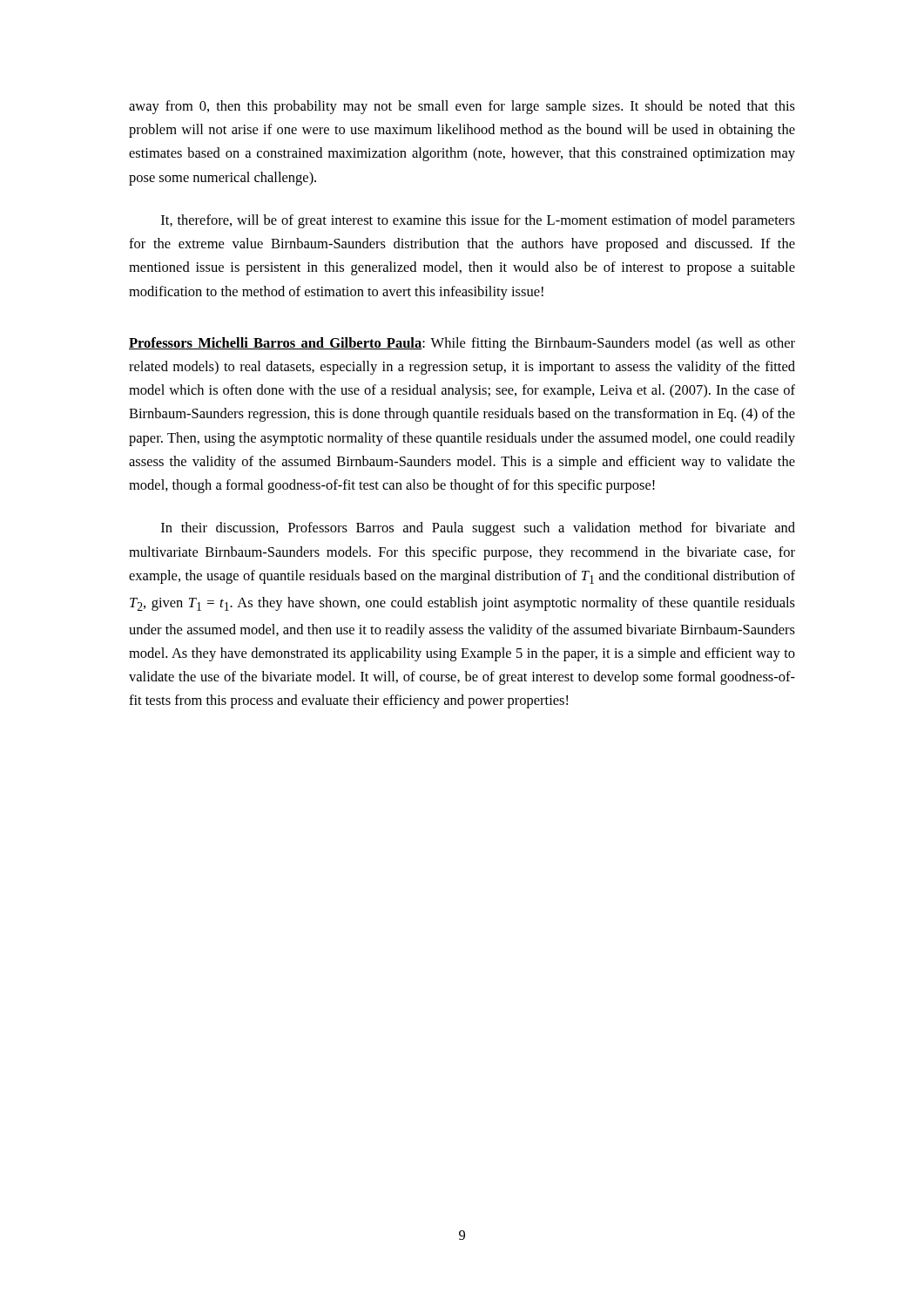Point to the block beginning "away from 0, then this probability may not"
Image resolution: width=924 pixels, height=1307 pixels.
point(462,142)
